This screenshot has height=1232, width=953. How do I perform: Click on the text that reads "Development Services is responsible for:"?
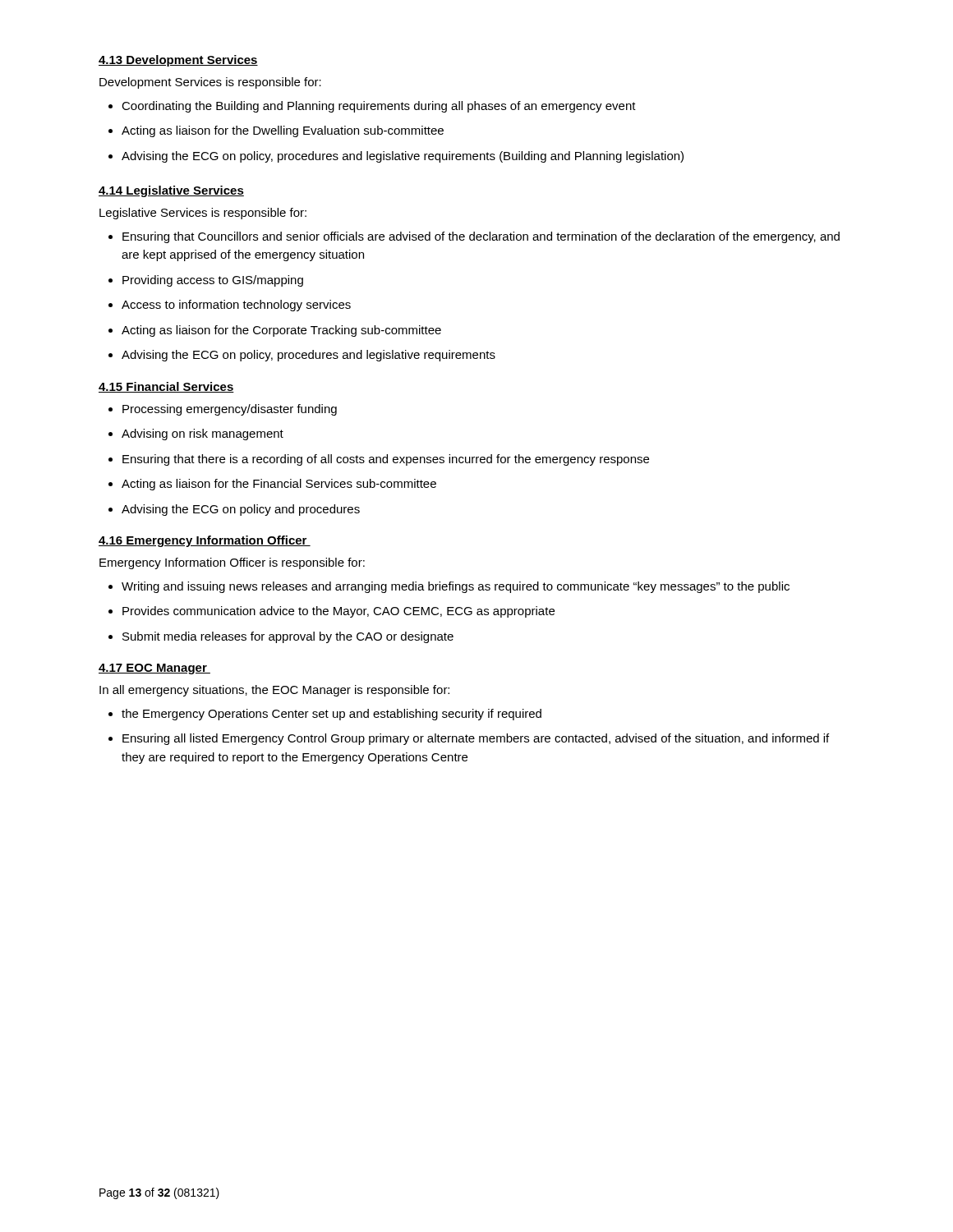coord(210,82)
